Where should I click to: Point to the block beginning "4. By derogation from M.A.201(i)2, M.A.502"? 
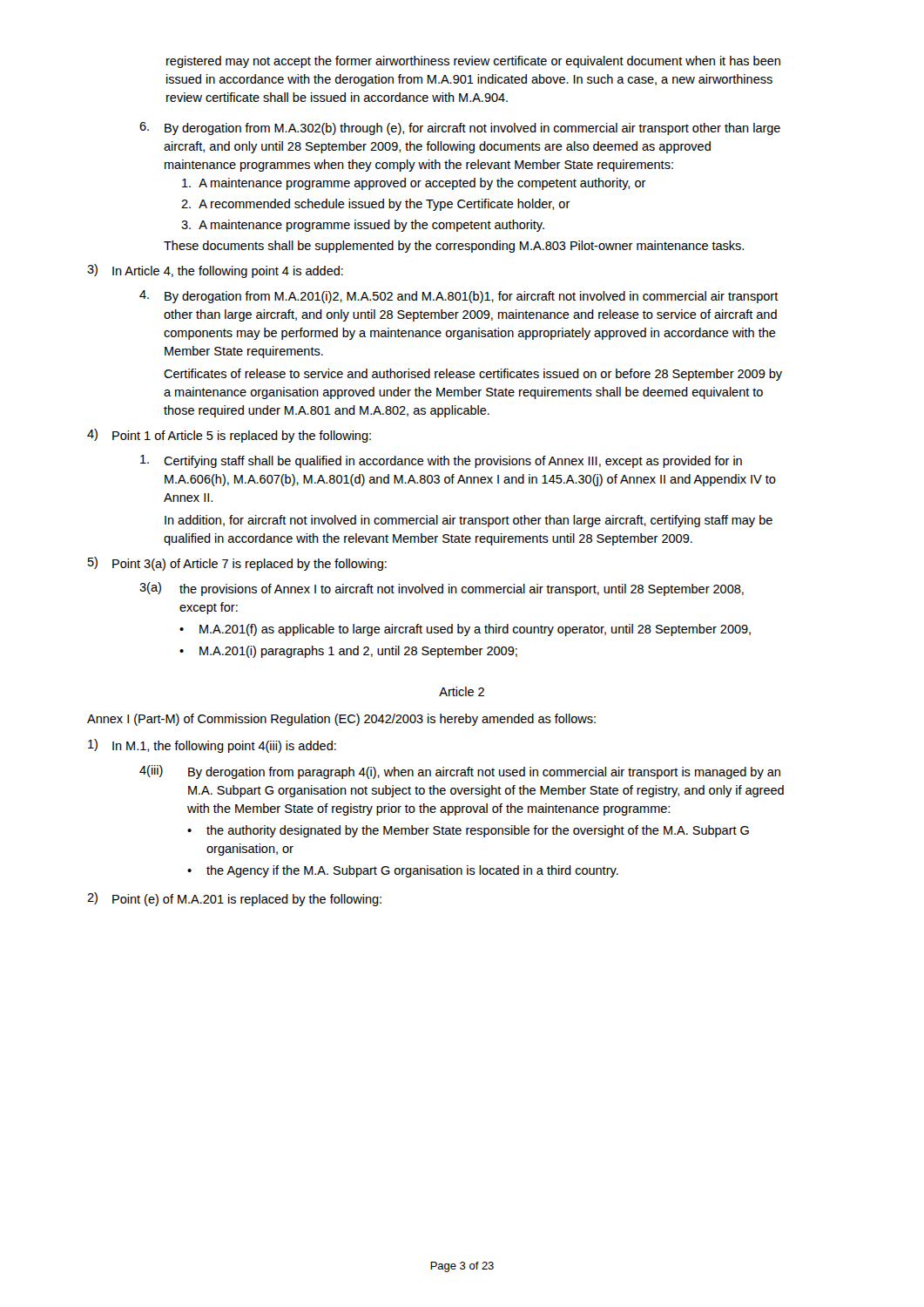[459, 297]
